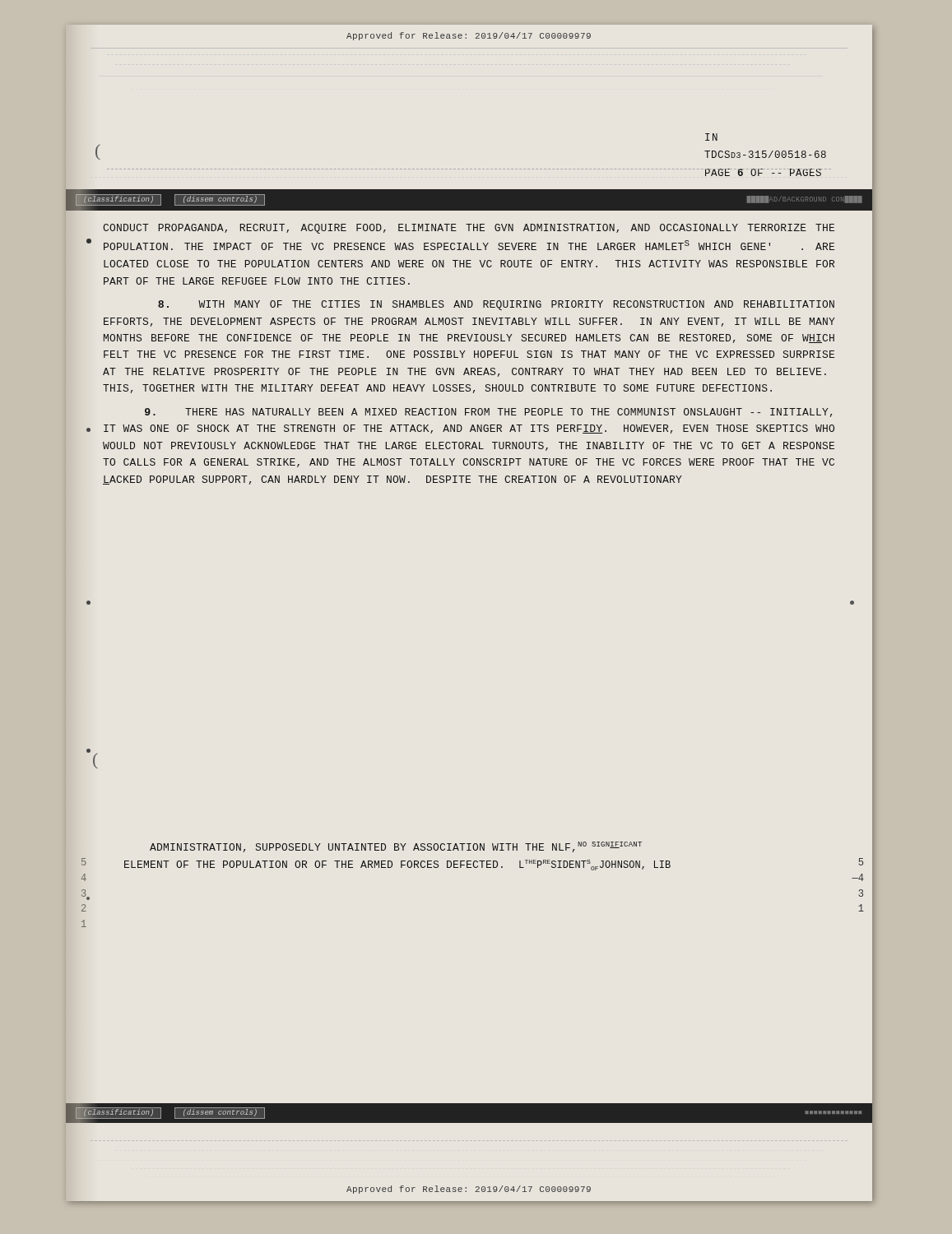Click on the text block with the text "THERE HAS NATURALLY BEEN A"
This screenshot has width=952, height=1234.
pyautogui.click(x=469, y=446)
